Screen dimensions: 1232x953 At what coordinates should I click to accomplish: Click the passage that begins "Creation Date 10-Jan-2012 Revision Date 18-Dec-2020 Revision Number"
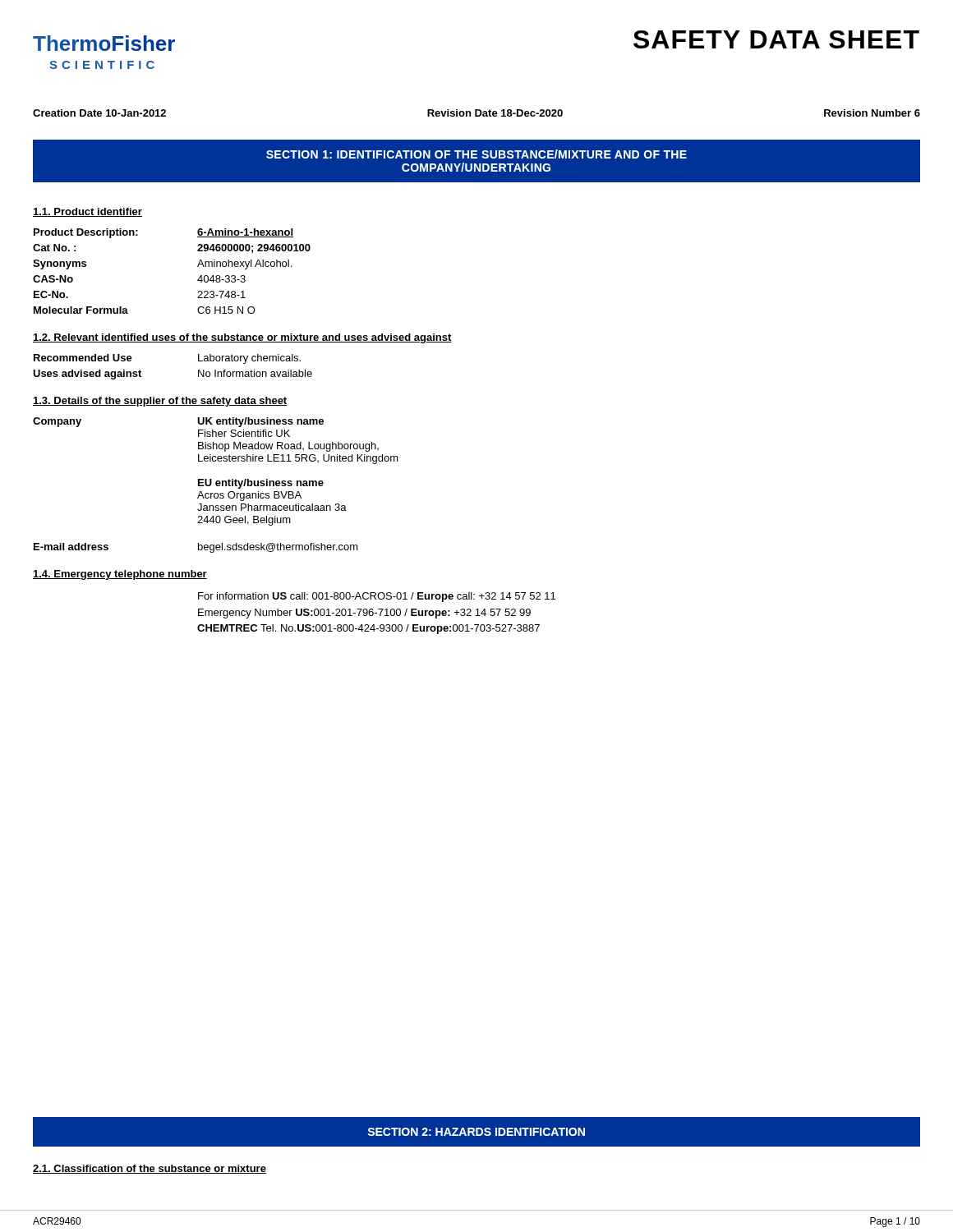click(476, 113)
